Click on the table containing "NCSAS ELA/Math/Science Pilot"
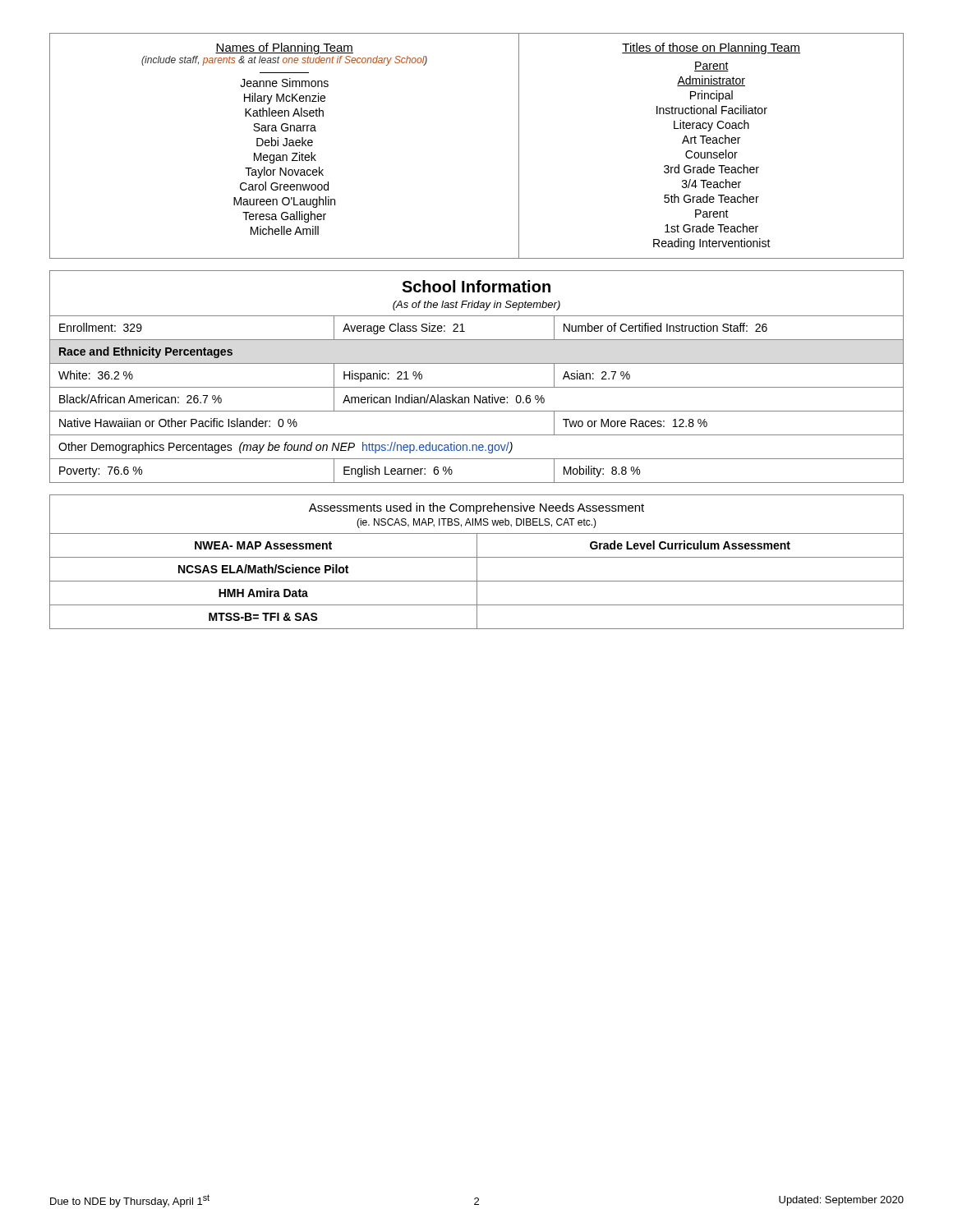 click(x=476, y=562)
